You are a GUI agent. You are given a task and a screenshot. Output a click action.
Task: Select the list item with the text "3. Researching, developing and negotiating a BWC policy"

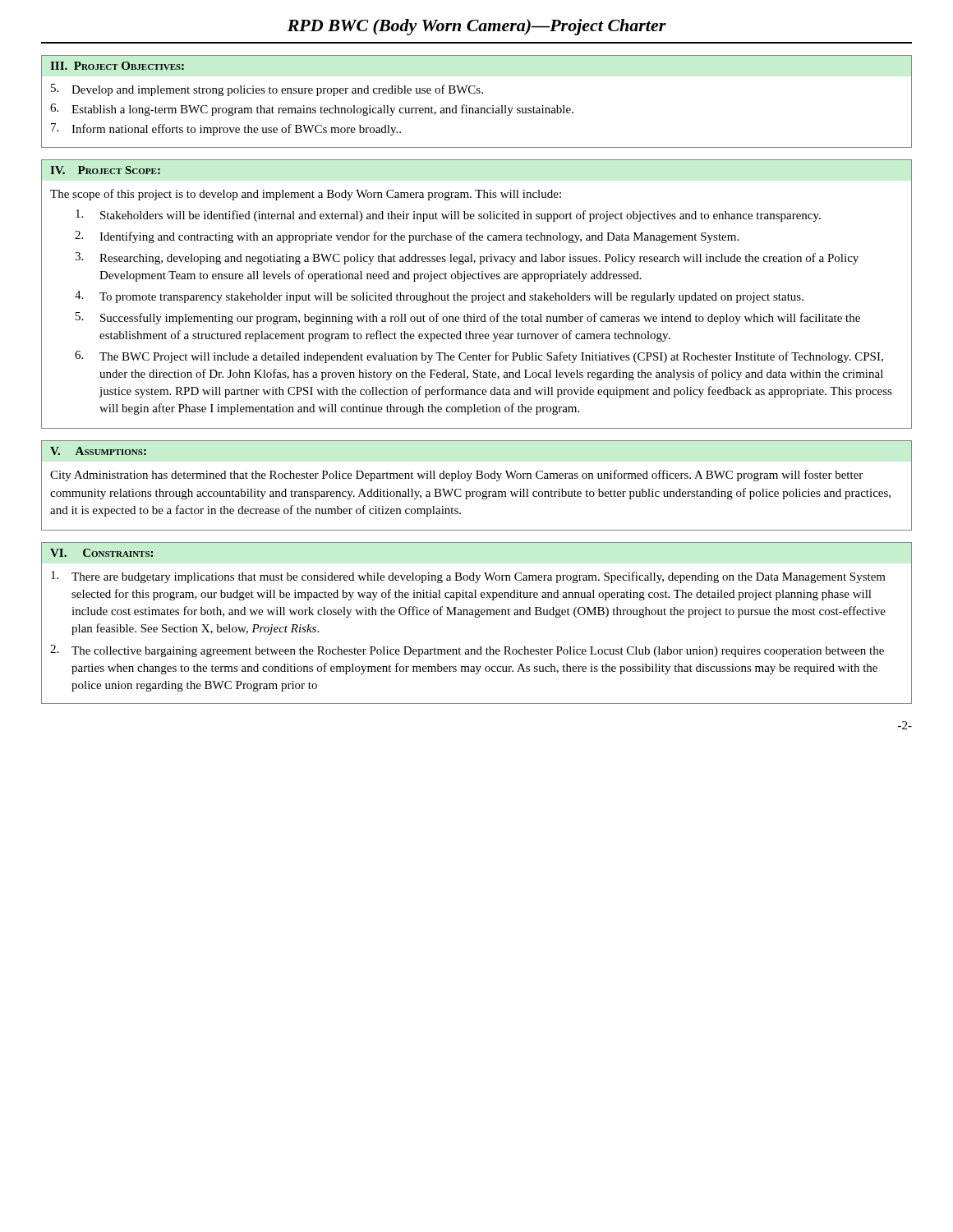click(489, 267)
